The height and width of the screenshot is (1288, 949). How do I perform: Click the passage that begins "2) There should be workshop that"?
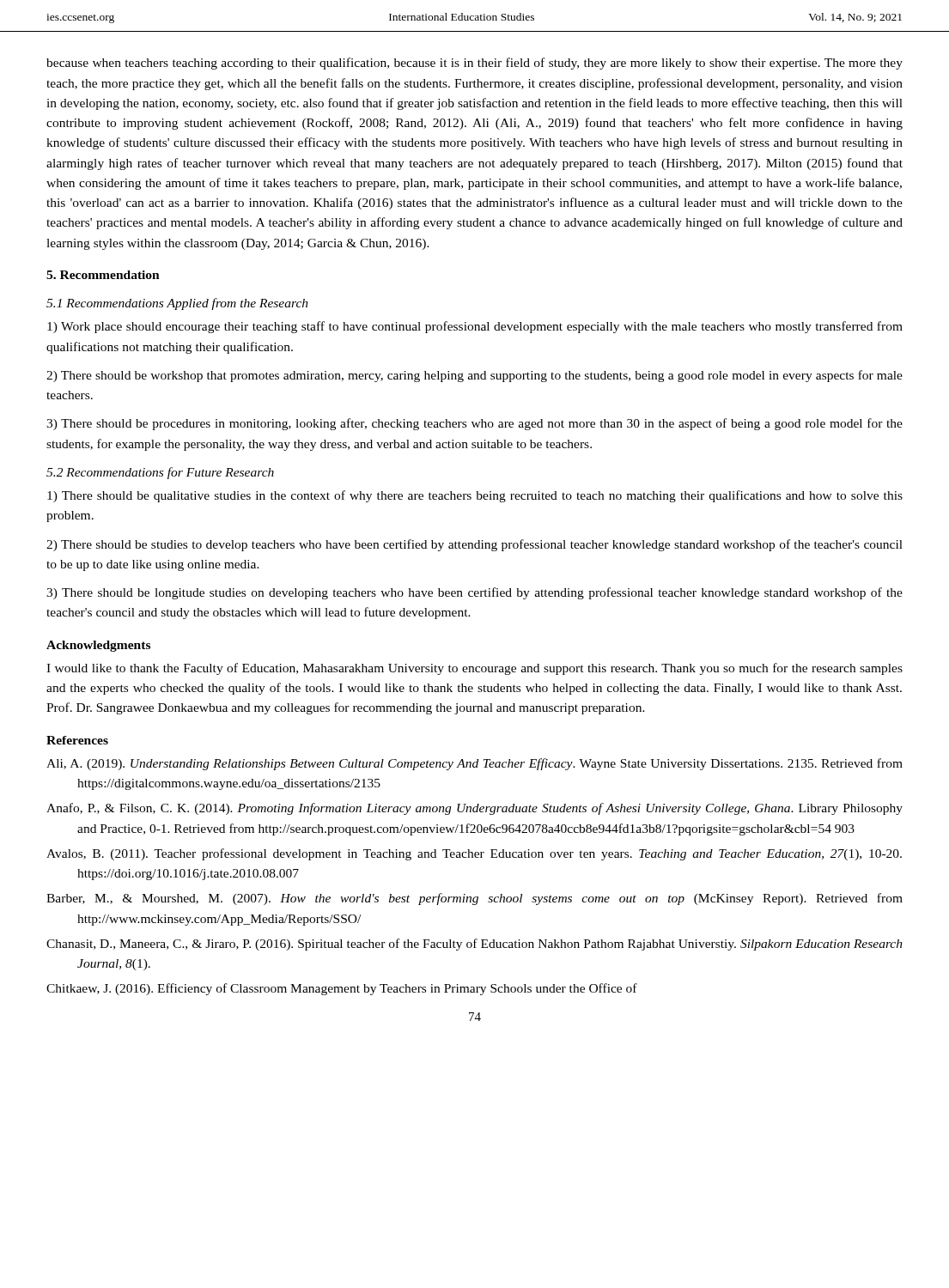click(x=474, y=385)
